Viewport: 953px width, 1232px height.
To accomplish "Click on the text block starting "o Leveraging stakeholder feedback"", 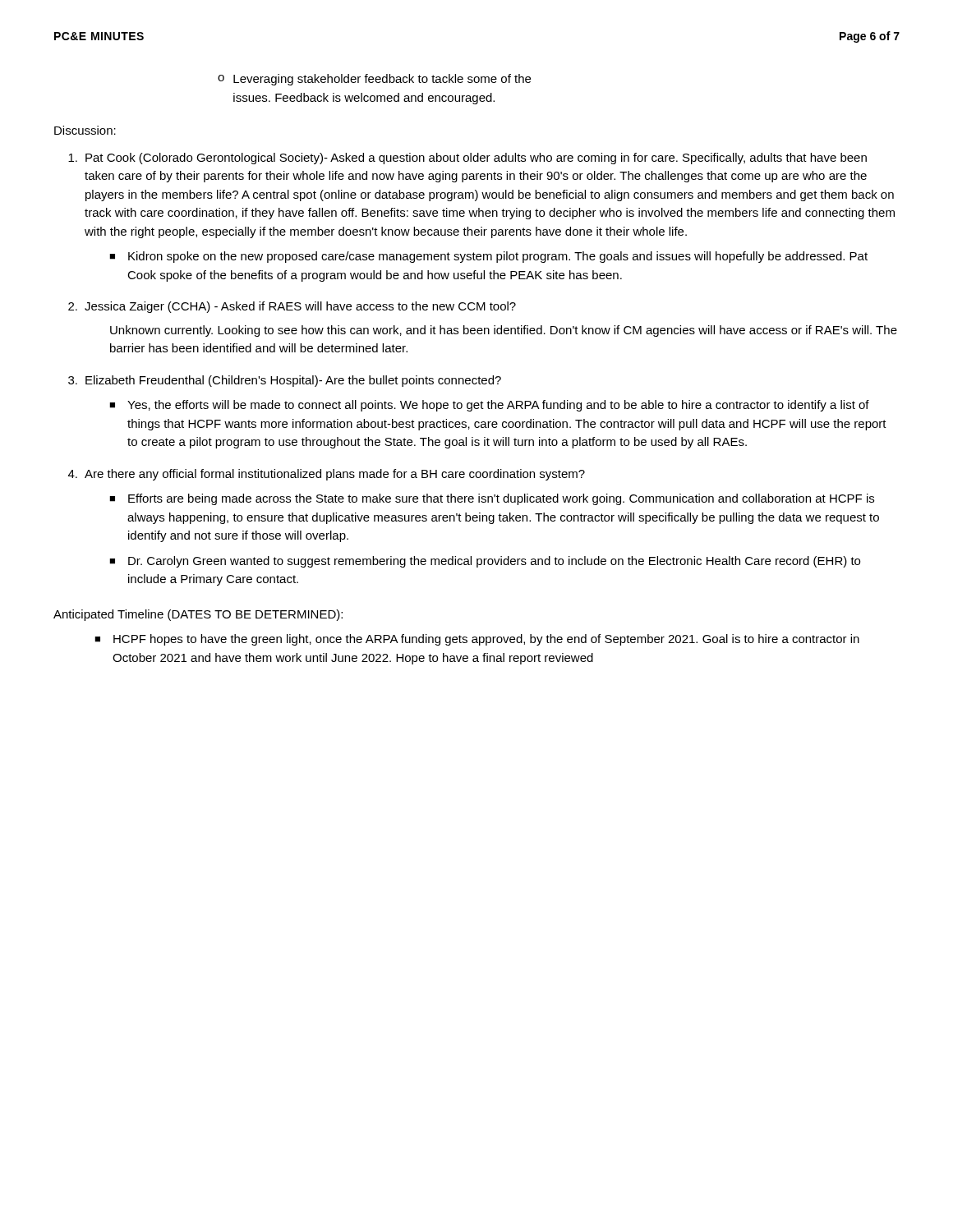I will click(x=375, y=88).
